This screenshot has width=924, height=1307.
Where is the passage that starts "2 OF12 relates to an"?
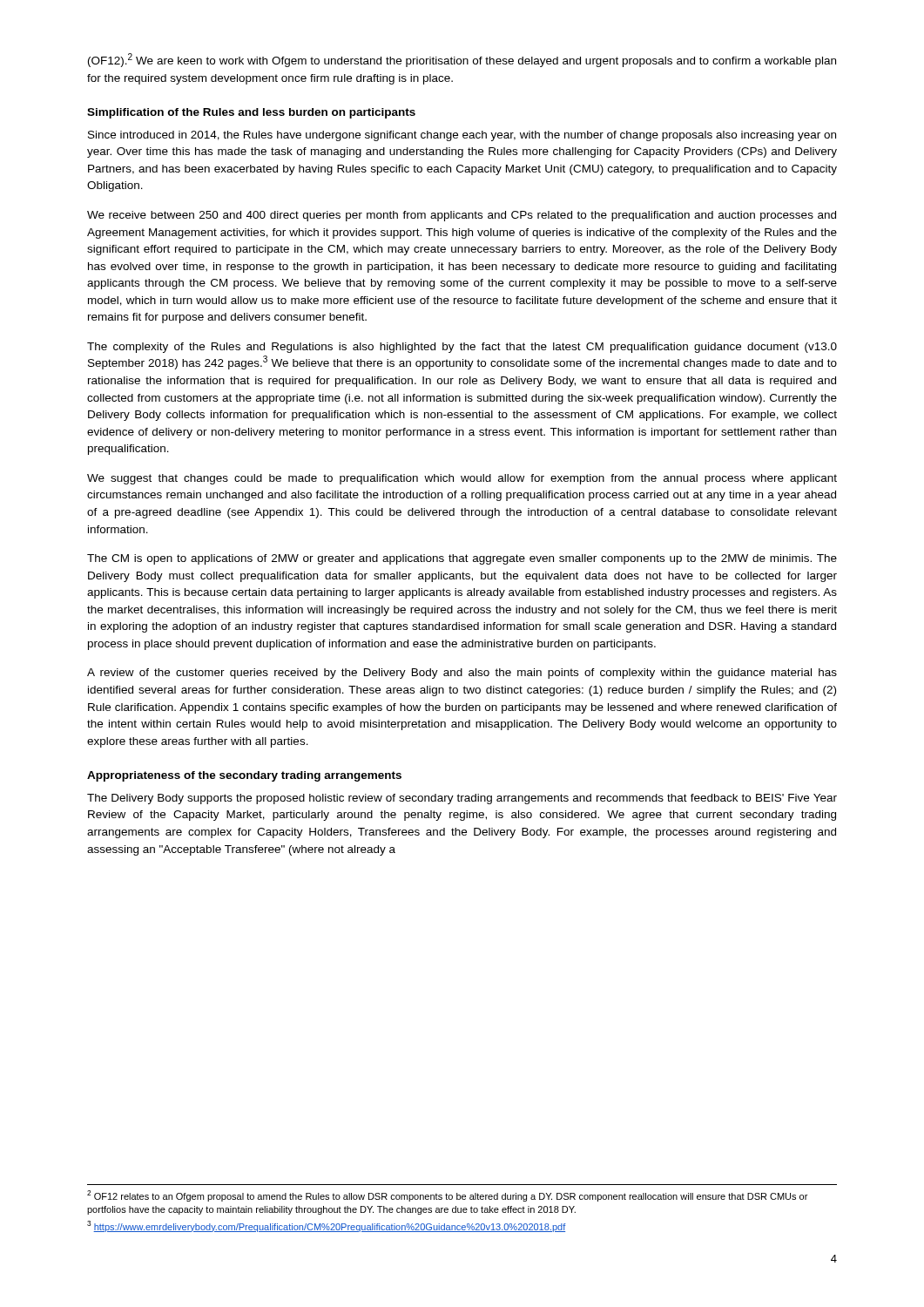(x=462, y=1212)
